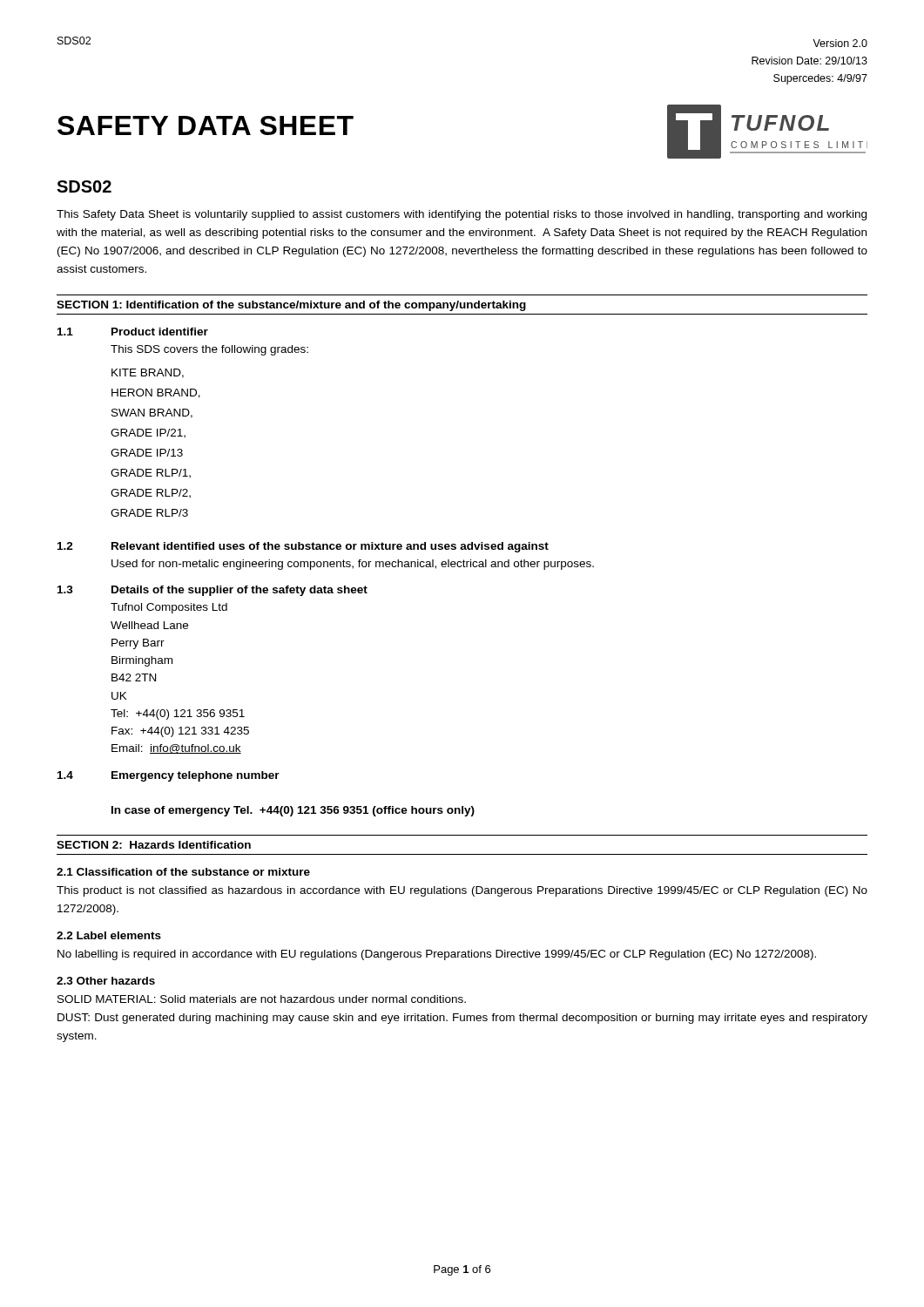Find the text starting "This Safety Data Sheet is voluntarily supplied"
The width and height of the screenshot is (924, 1307).
[462, 241]
